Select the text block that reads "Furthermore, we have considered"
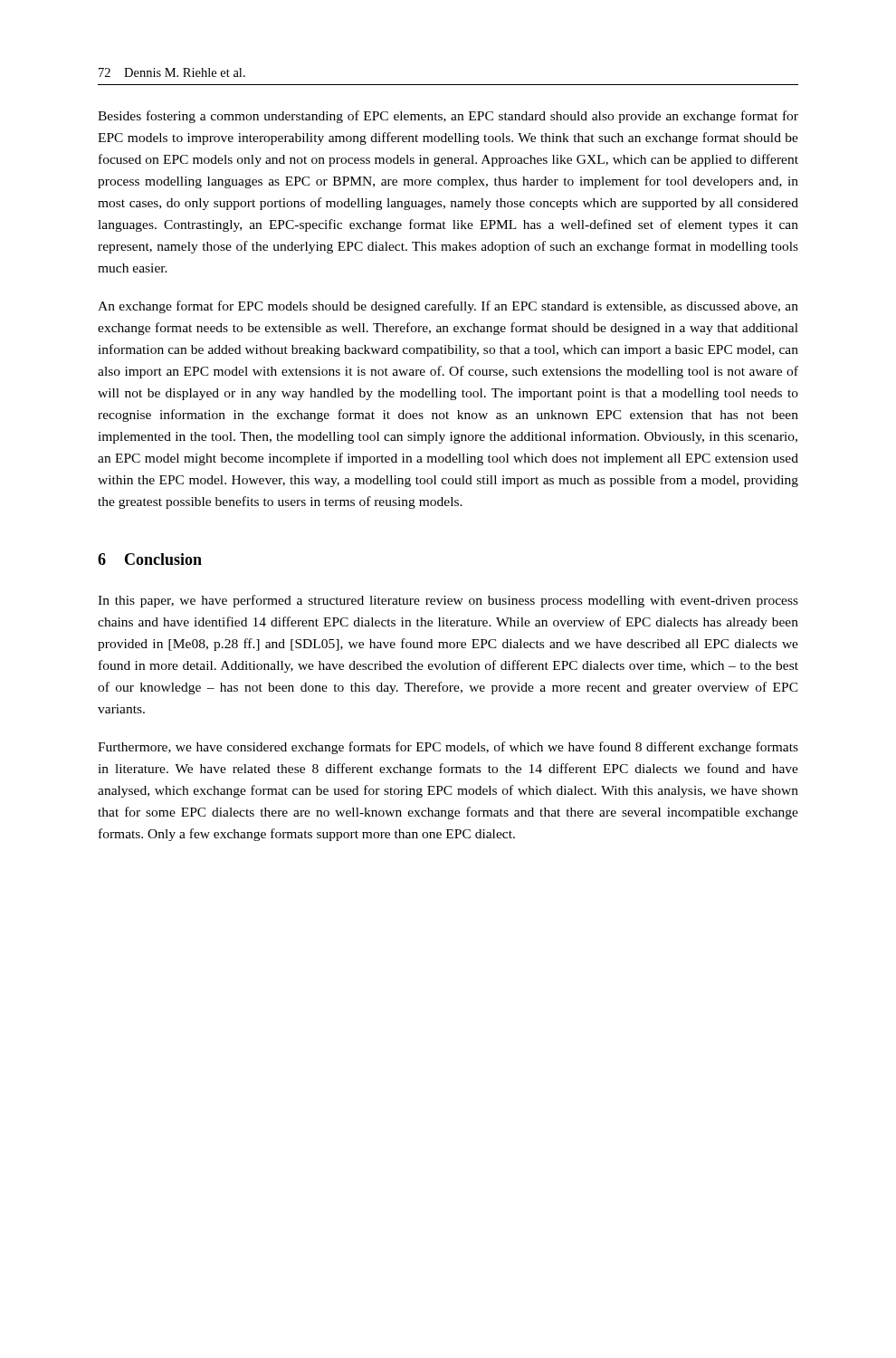The width and height of the screenshot is (896, 1358). pyautogui.click(x=448, y=790)
